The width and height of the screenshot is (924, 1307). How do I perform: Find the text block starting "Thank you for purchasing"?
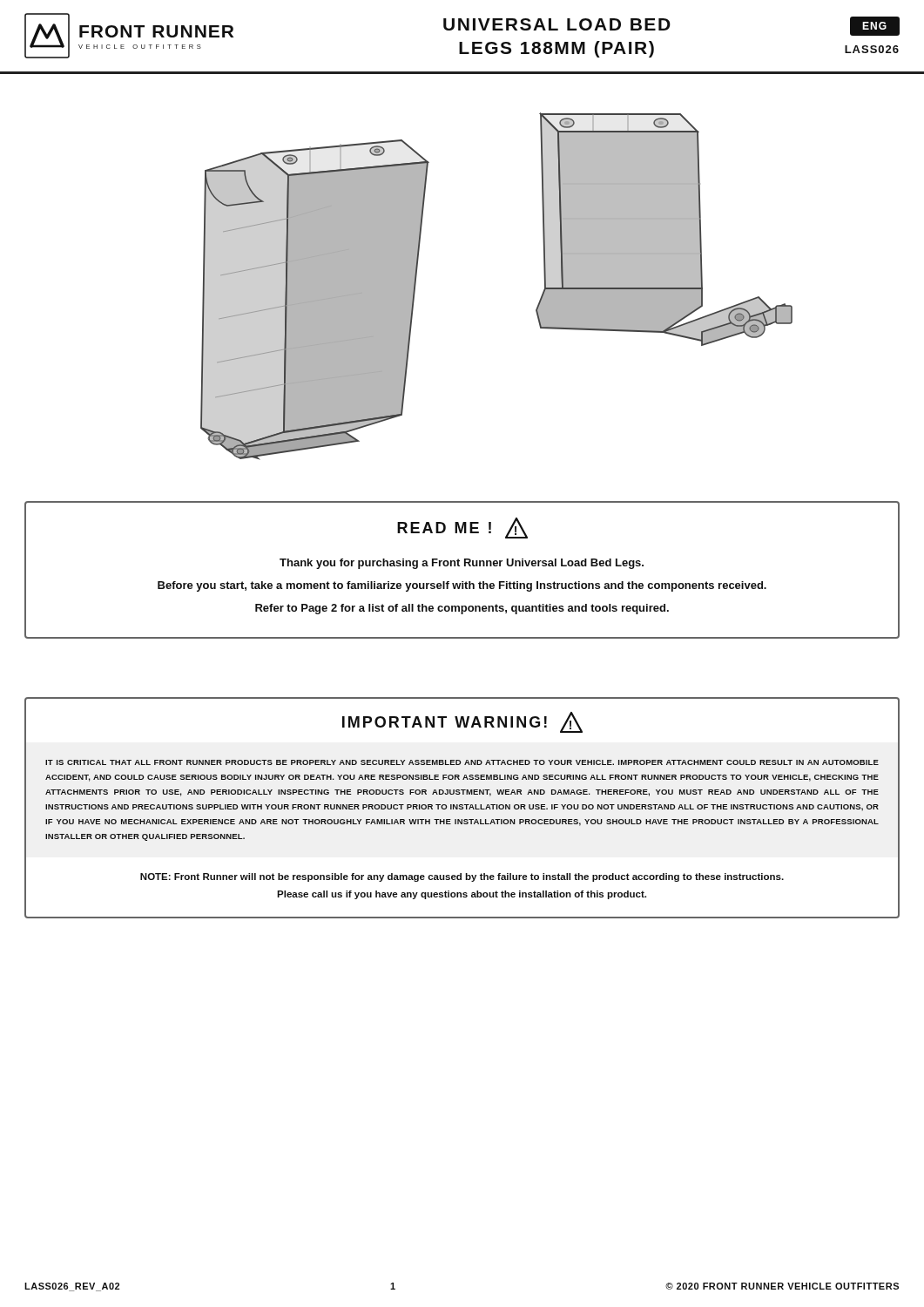point(462,585)
